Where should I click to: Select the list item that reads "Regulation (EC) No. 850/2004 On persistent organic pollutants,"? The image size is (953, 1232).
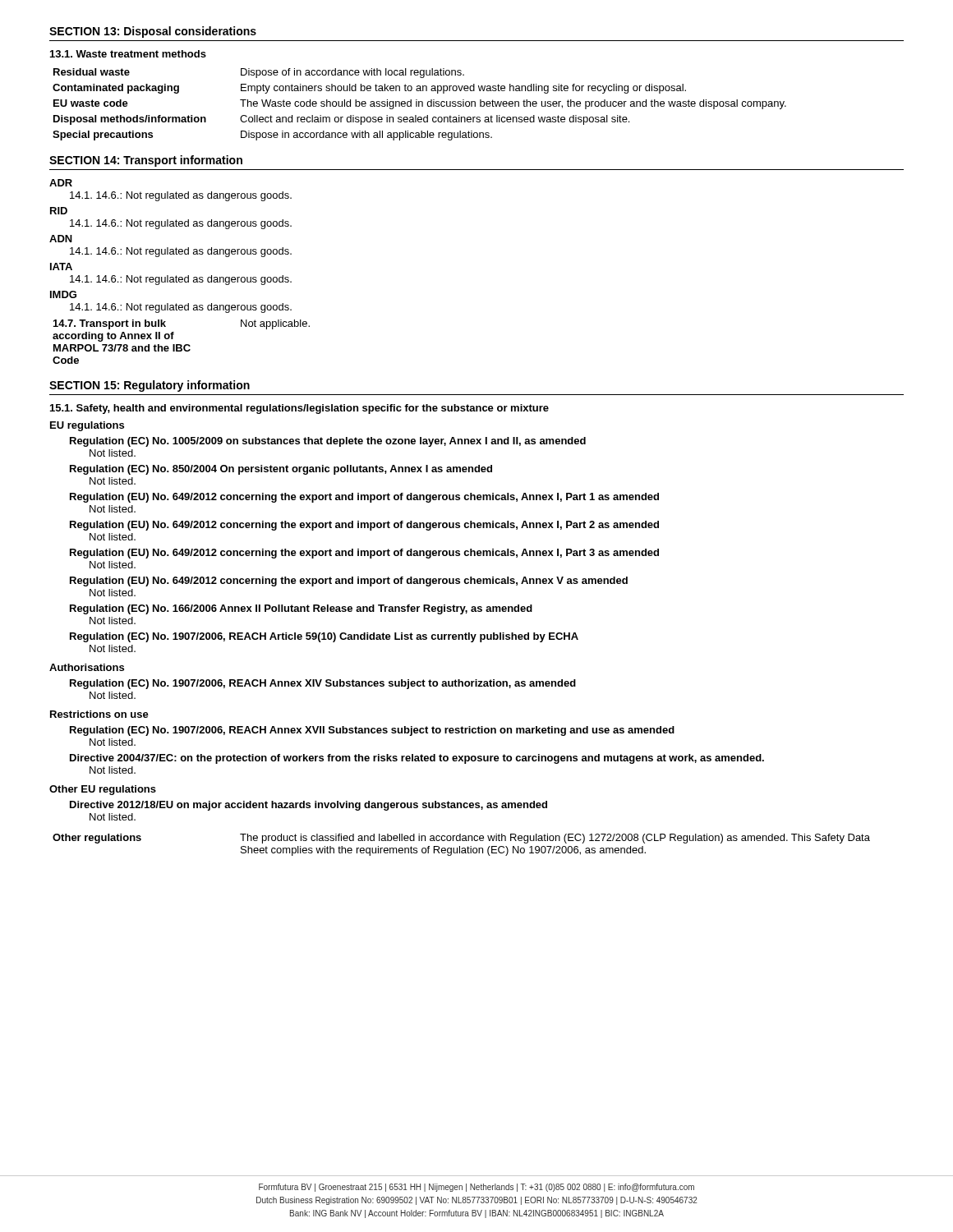(486, 475)
